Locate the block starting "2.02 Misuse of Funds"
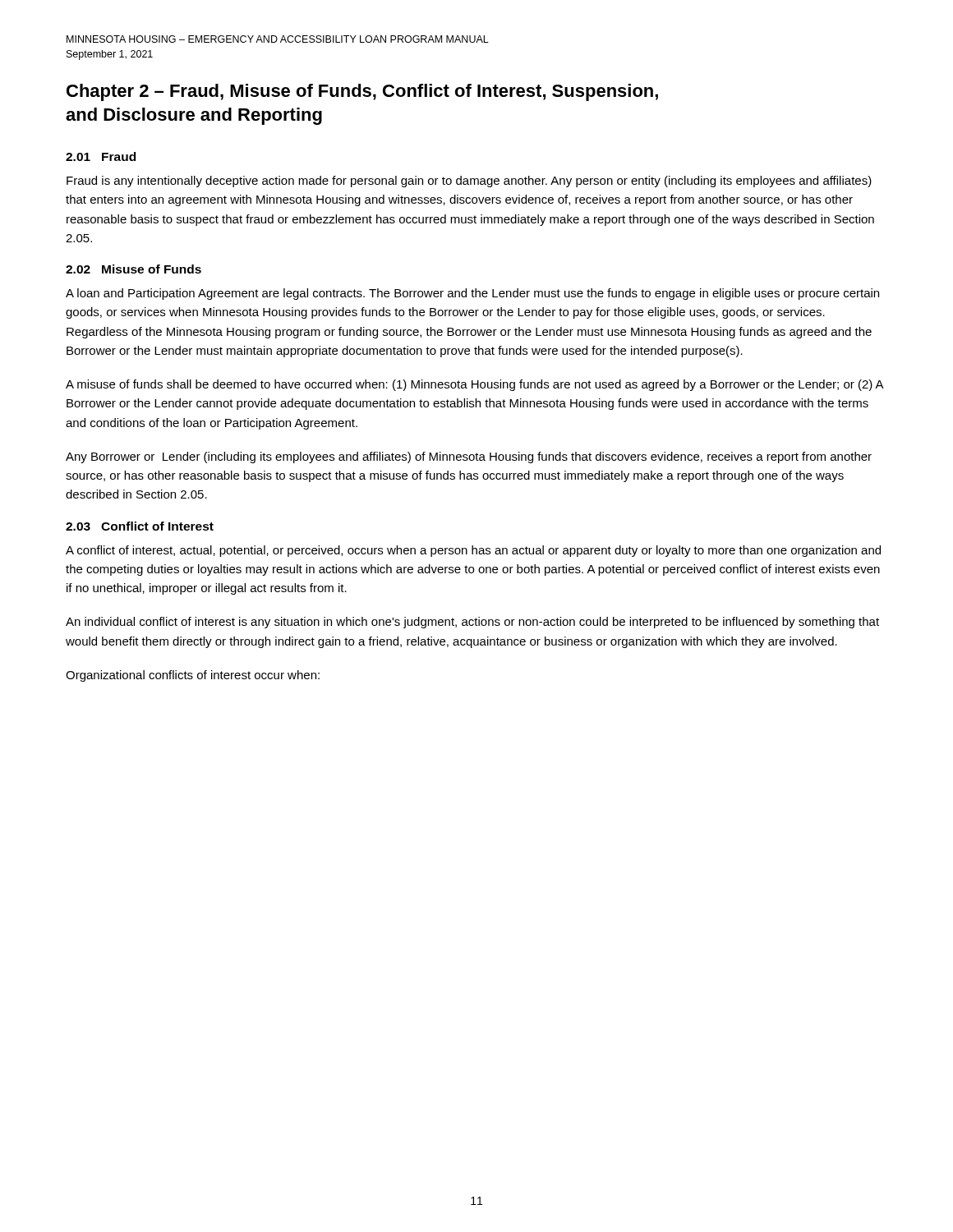Screen dimensions: 1232x953 (x=134, y=269)
